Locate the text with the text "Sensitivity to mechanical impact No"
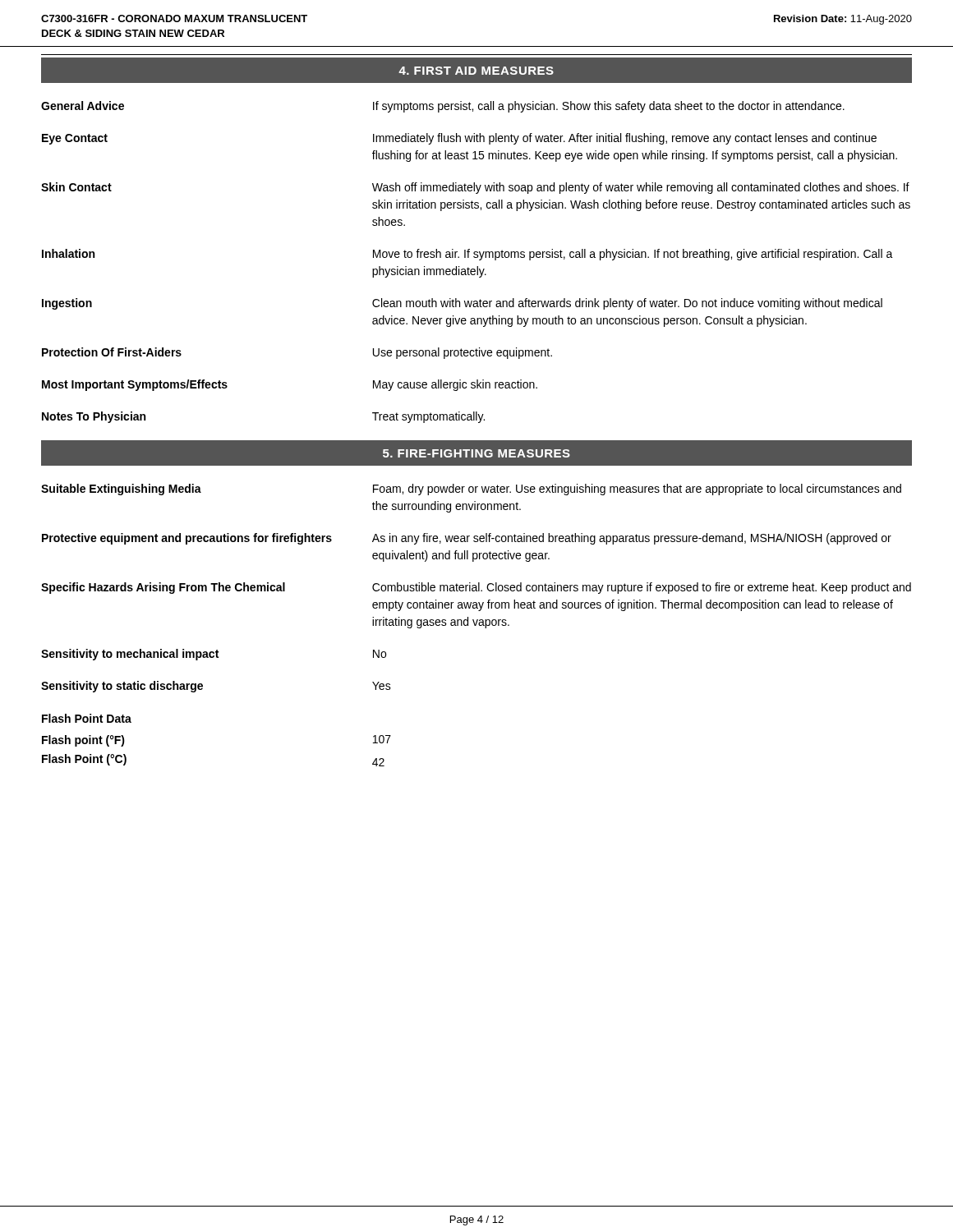The image size is (953, 1232). coord(214,655)
